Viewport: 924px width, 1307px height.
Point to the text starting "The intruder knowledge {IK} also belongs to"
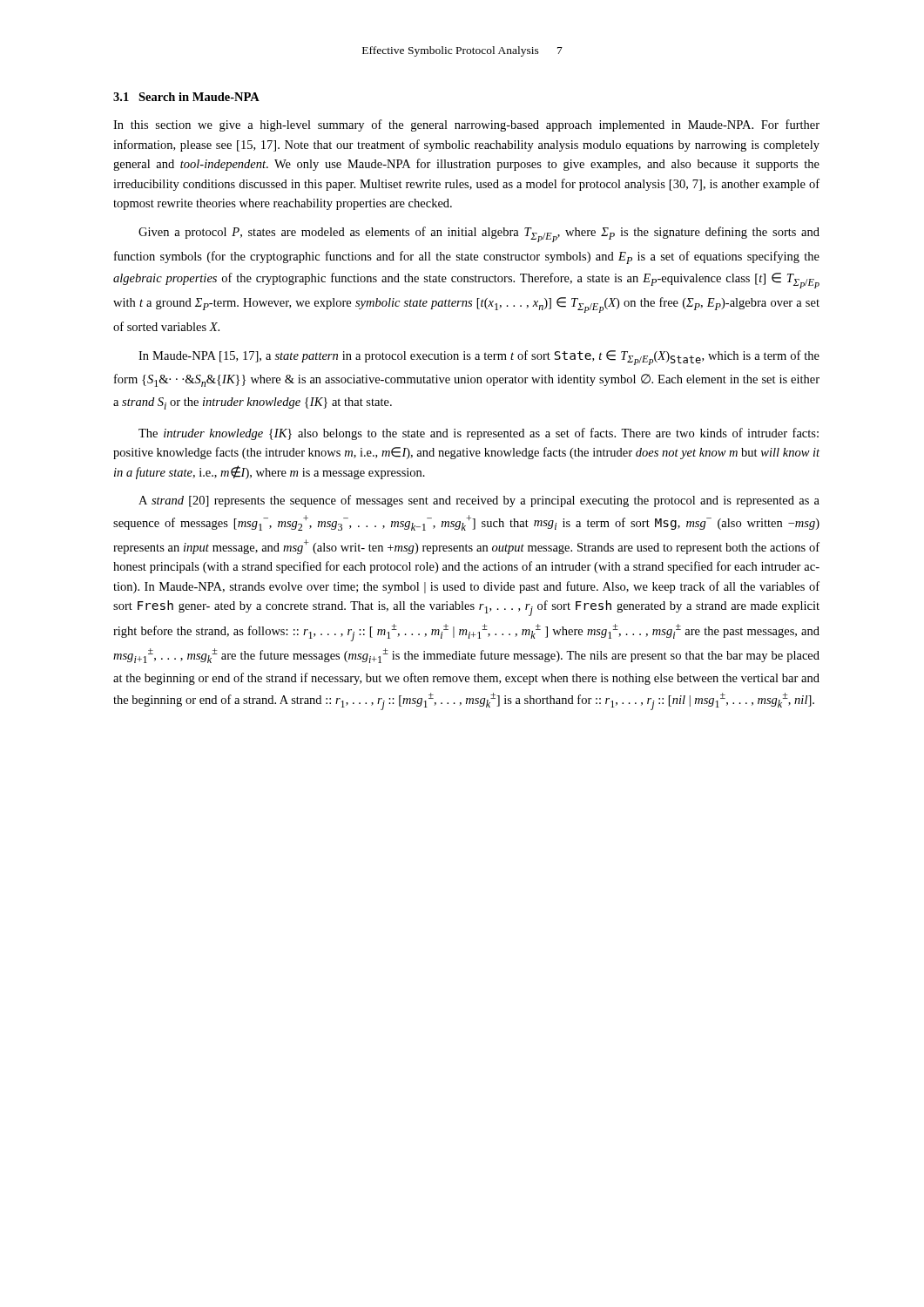point(466,452)
